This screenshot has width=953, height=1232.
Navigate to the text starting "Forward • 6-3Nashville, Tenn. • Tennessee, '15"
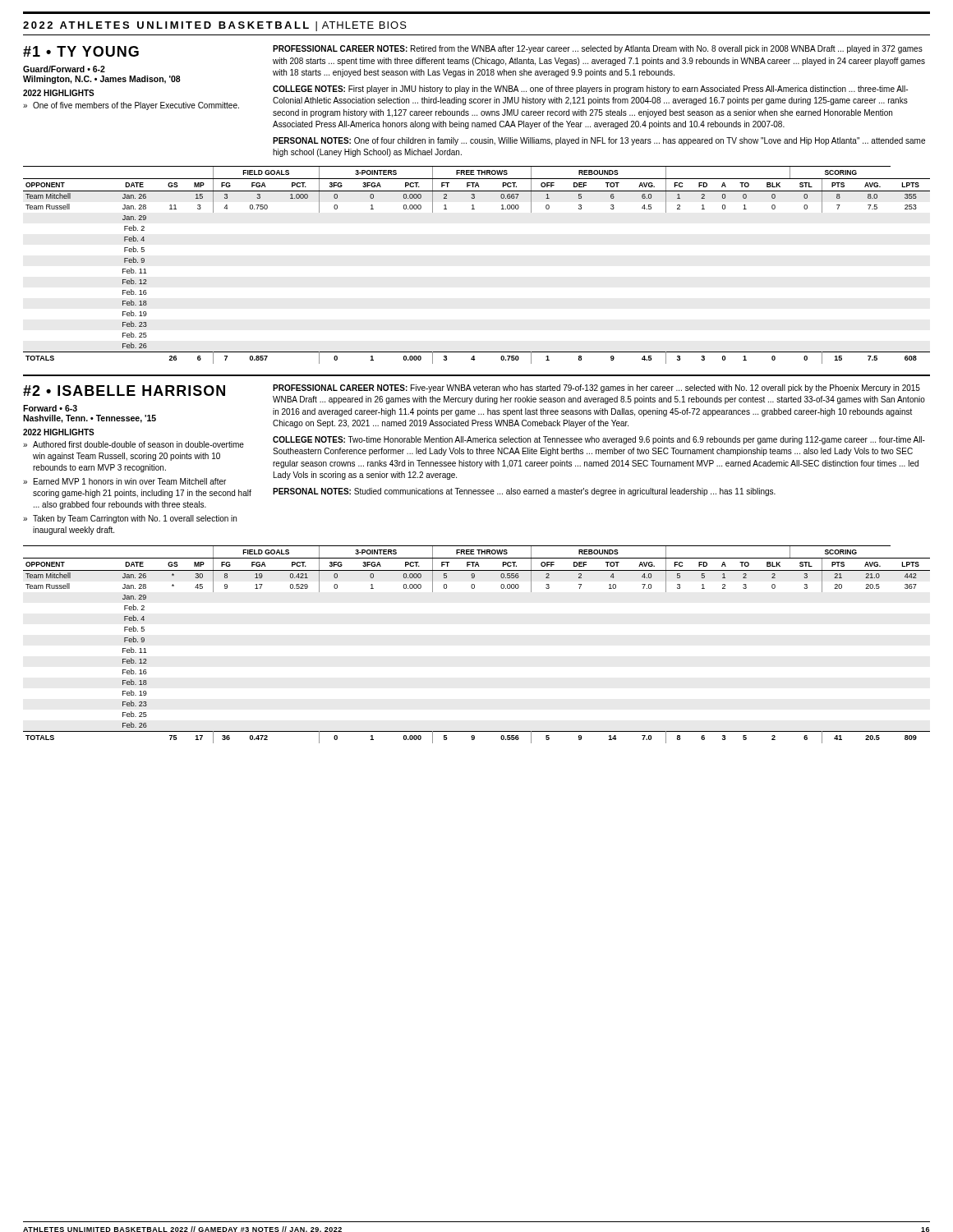point(90,413)
